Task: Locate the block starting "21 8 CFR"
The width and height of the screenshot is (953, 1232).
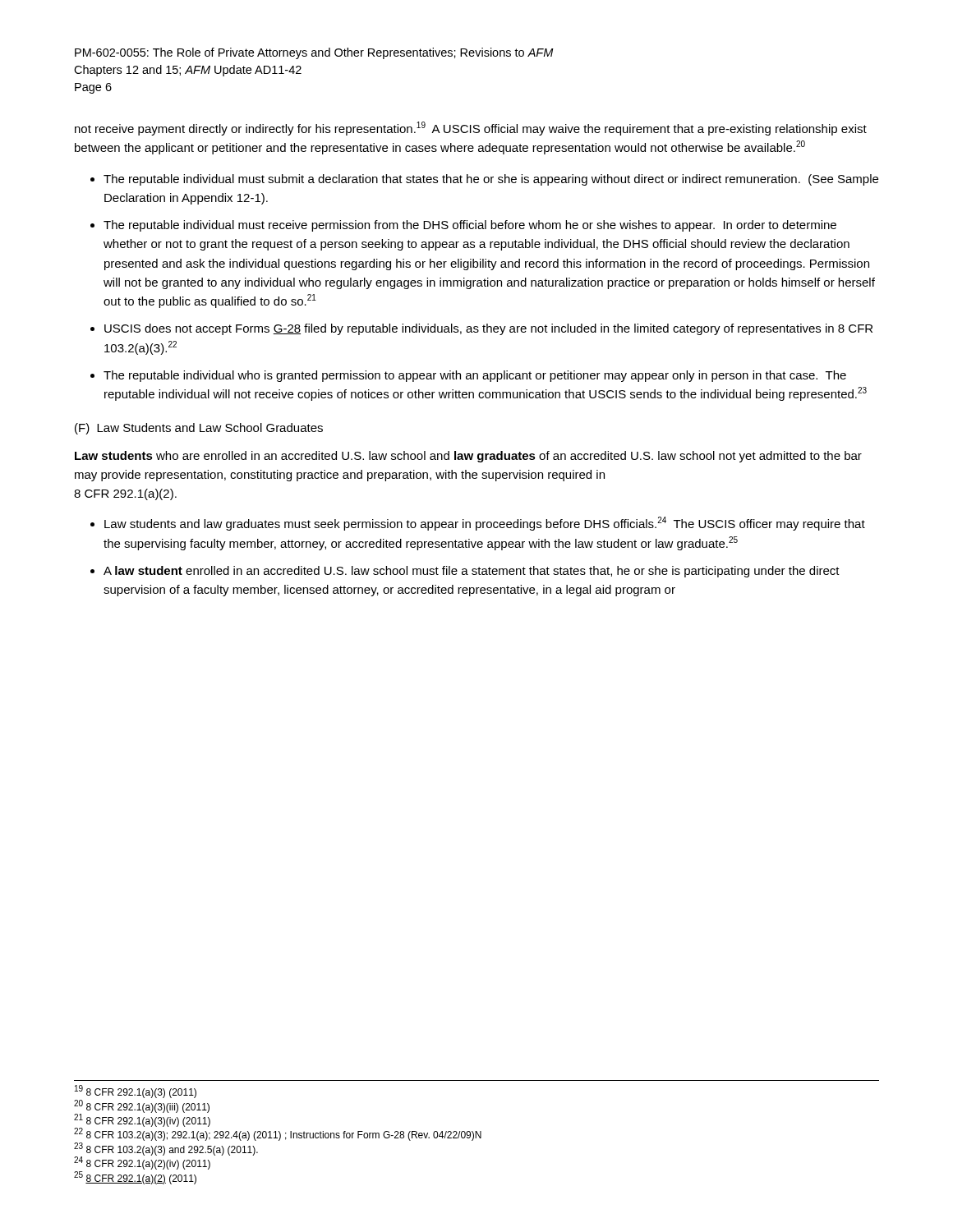Action: pyautogui.click(x=142, y=1121)
